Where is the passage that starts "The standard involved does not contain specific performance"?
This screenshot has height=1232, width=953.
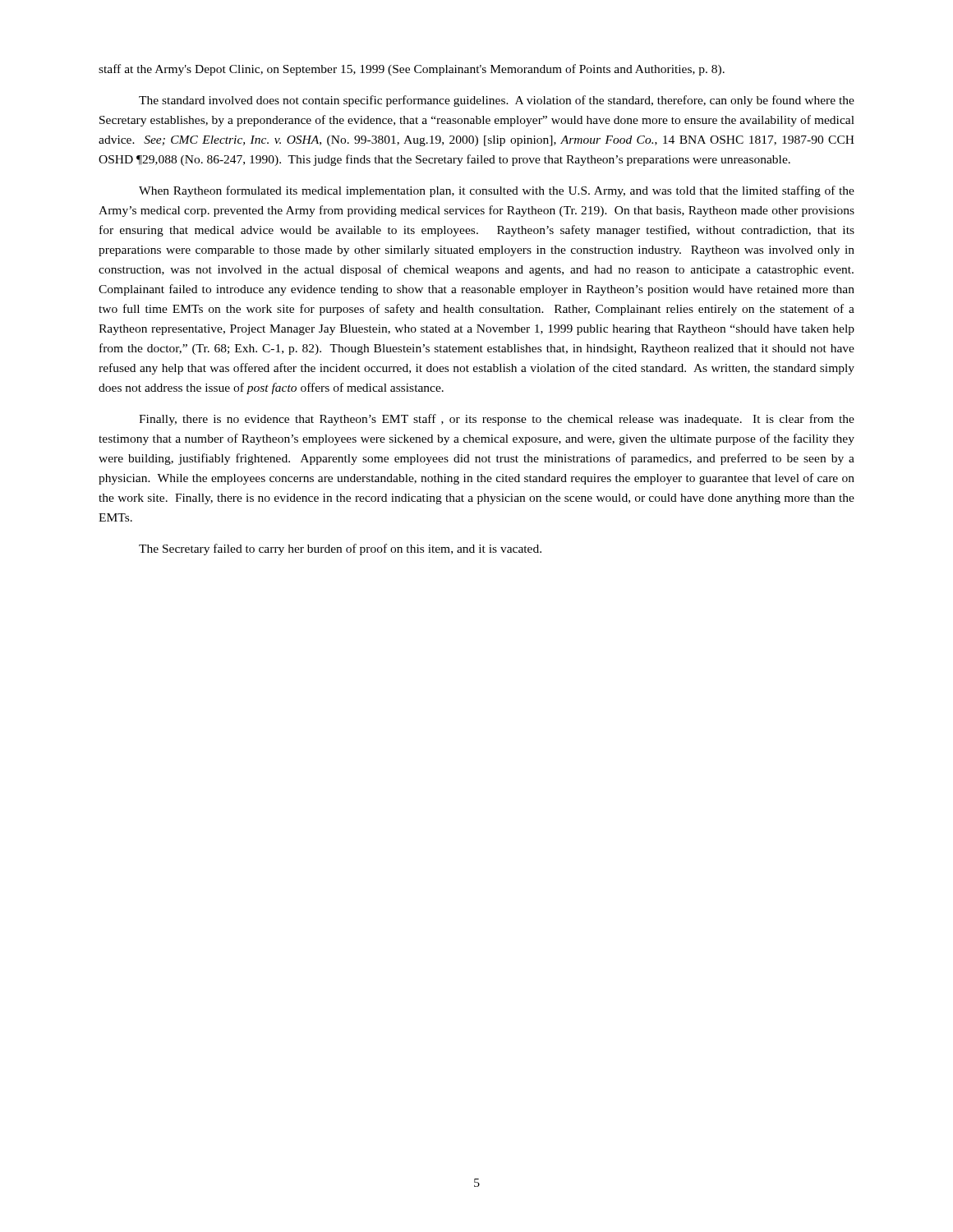point(476,129)
